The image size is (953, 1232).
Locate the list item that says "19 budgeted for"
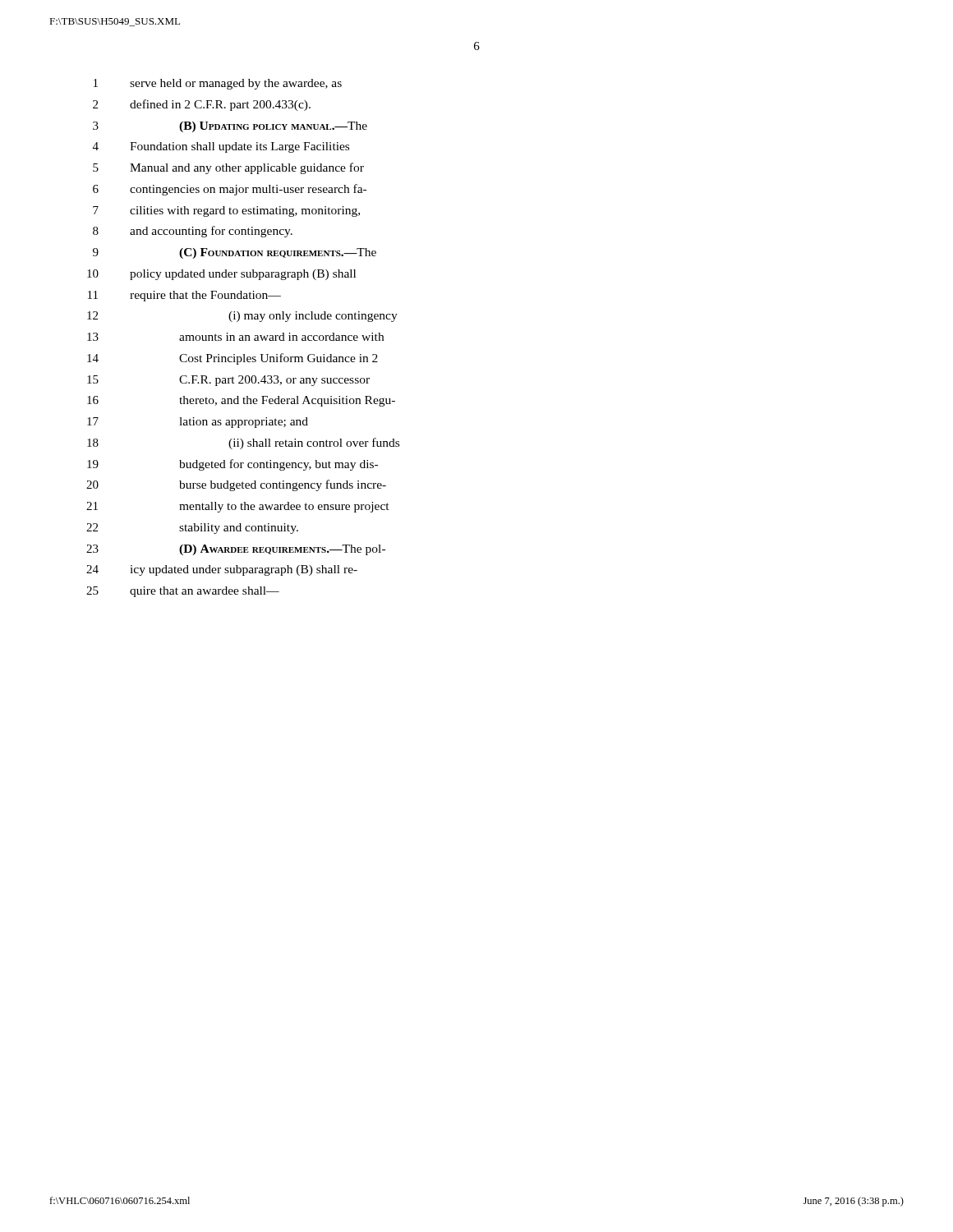click(232, 465)
